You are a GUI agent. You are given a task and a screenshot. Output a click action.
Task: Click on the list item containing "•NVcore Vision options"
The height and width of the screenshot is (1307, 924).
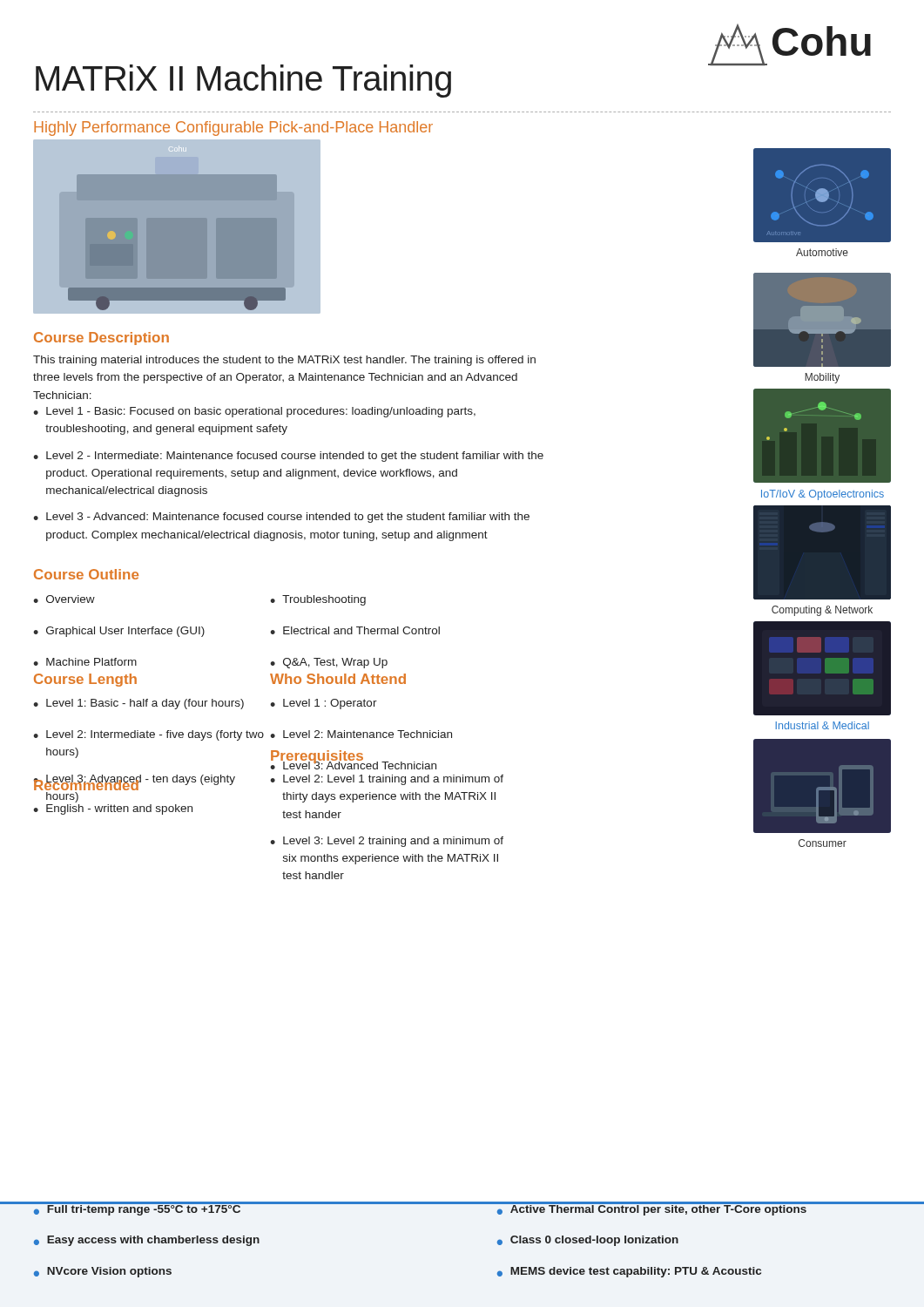103,1276
